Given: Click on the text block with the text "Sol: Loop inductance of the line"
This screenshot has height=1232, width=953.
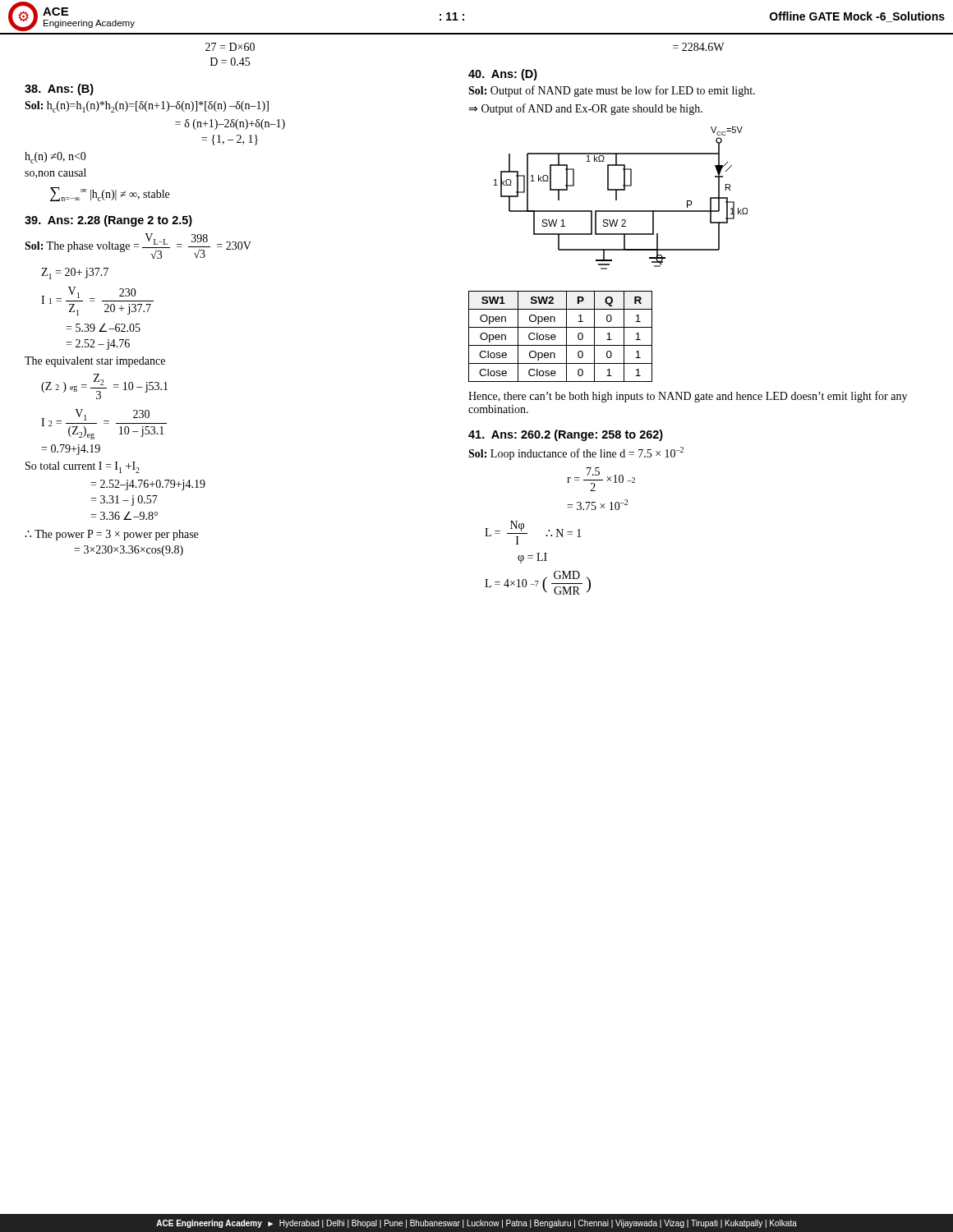Looking at the screenshot, I should [x=576, y=452].
